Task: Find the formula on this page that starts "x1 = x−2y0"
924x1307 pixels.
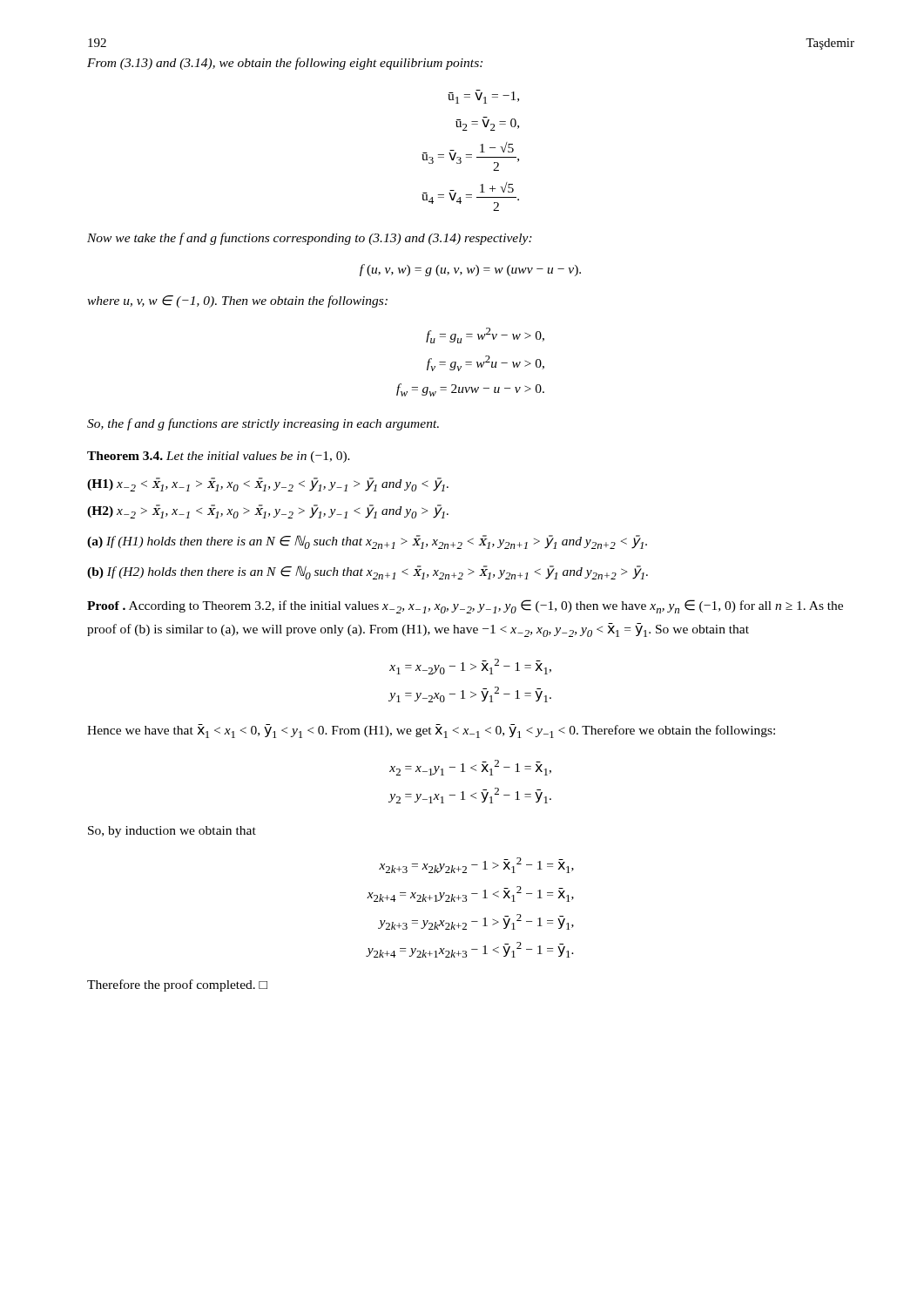Action: point(471,681)
